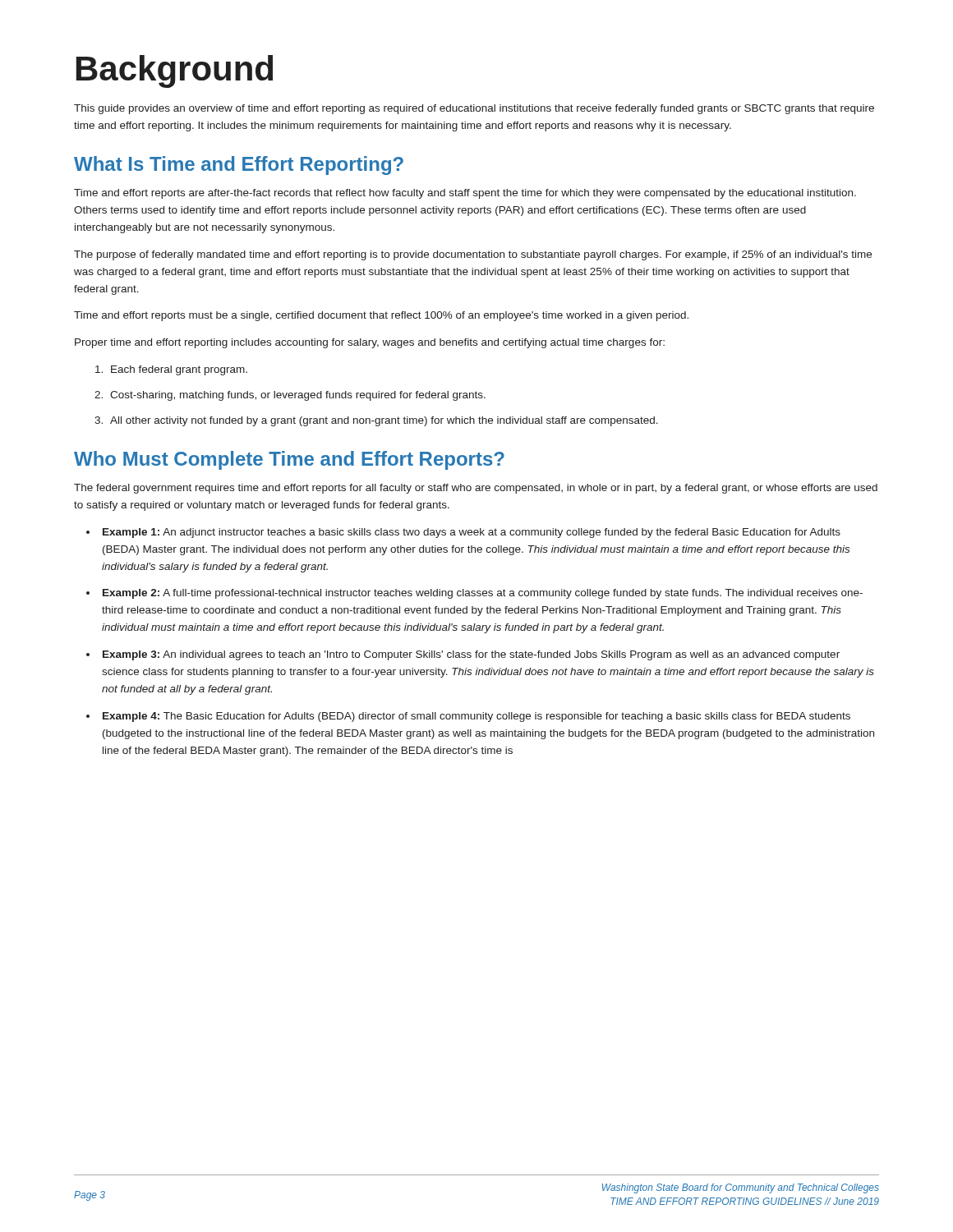This screenshot has width=953, height=1232.
Task: Navigate to the block starting "This guide provides an overview of time"
Action: [x=476, y=118]
